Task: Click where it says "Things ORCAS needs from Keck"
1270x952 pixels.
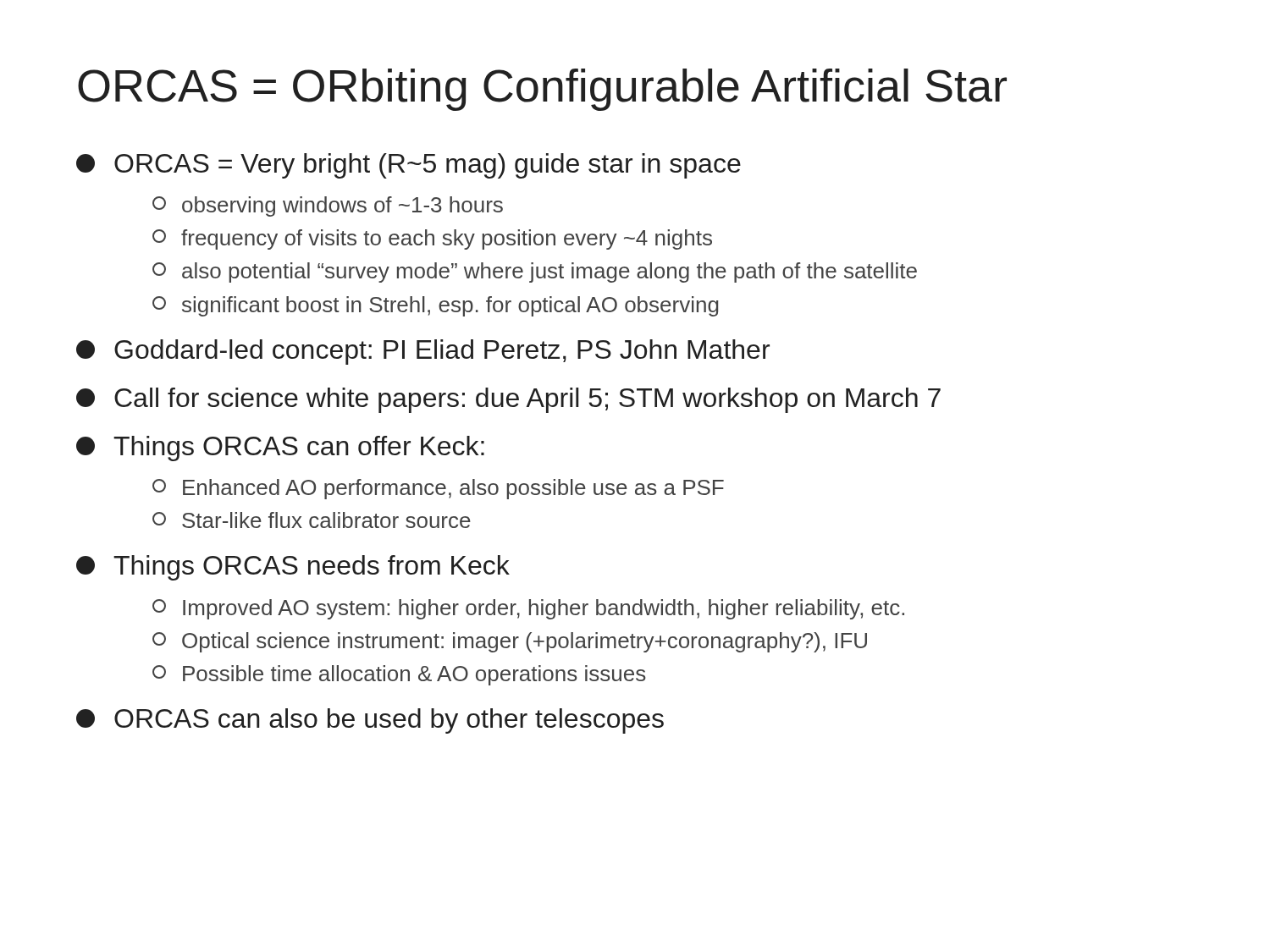Action: click(x=293, y=568)
